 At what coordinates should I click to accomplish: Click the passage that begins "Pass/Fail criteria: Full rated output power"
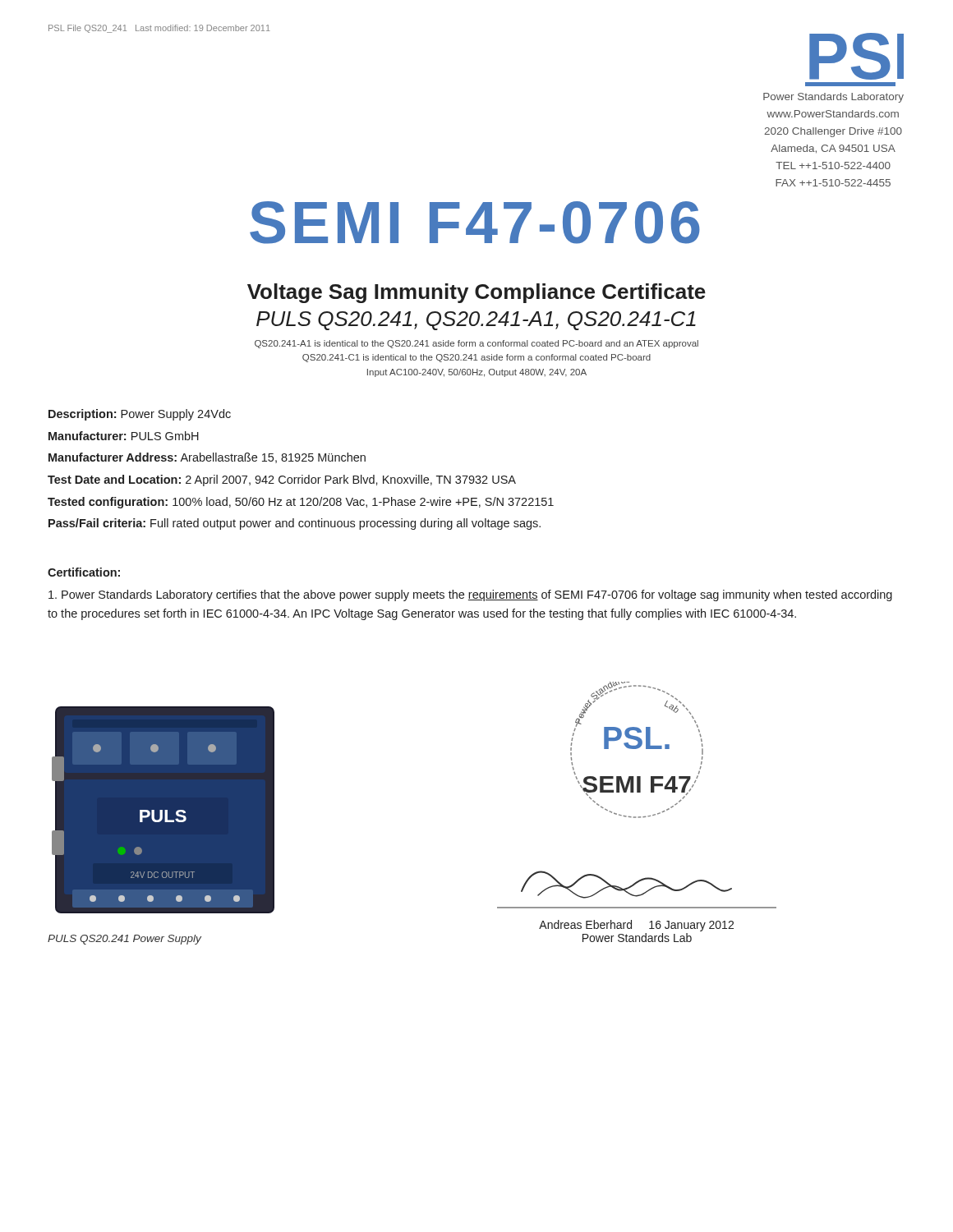tap(295, 523)
